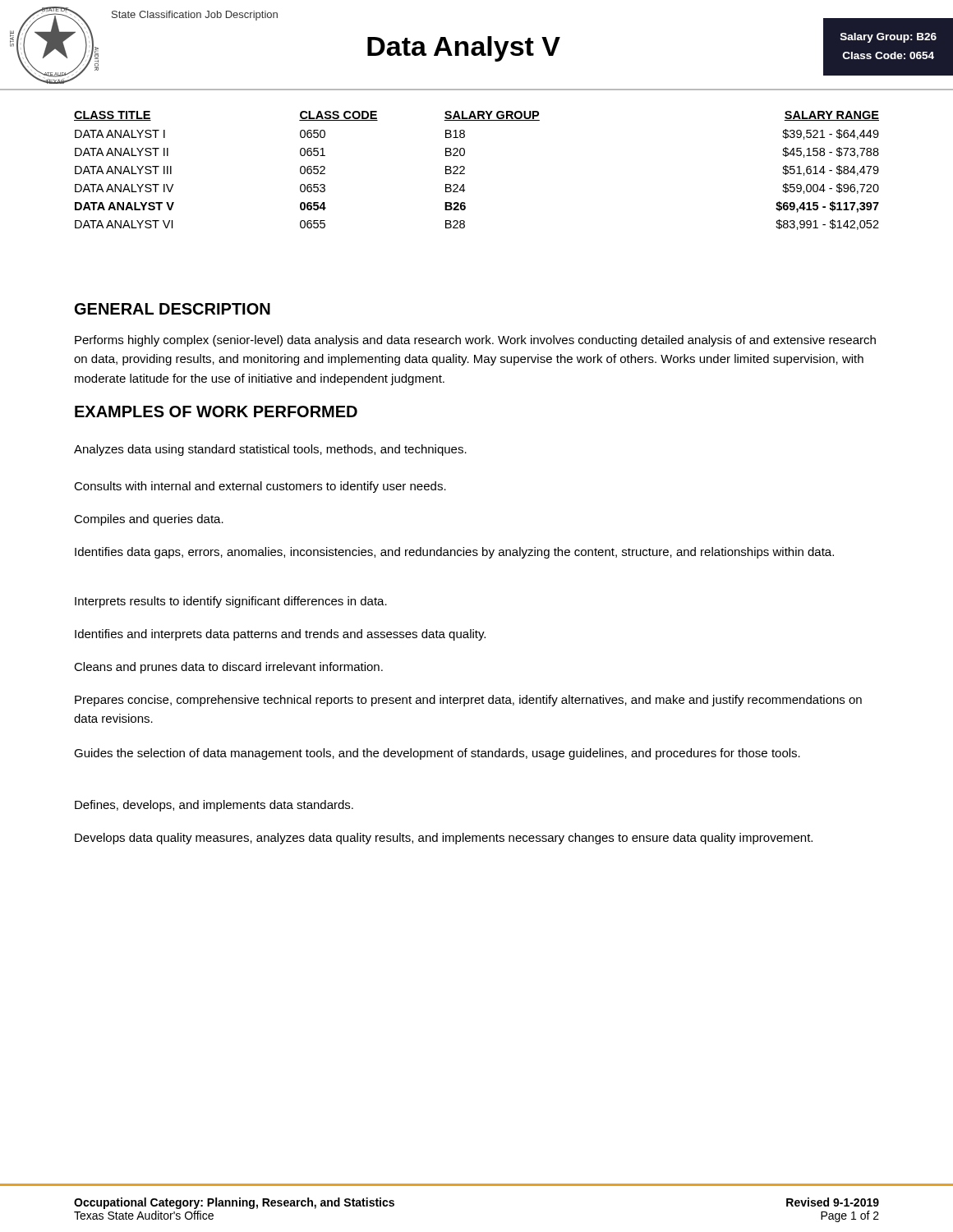Image resolution: width=953 pixels, height=1232 pixels.
Task: Locate the list item with the text "Identifies data gaps, errors, anomalies, inconsistencies, and redundancies"
Action: click(454, 552)
